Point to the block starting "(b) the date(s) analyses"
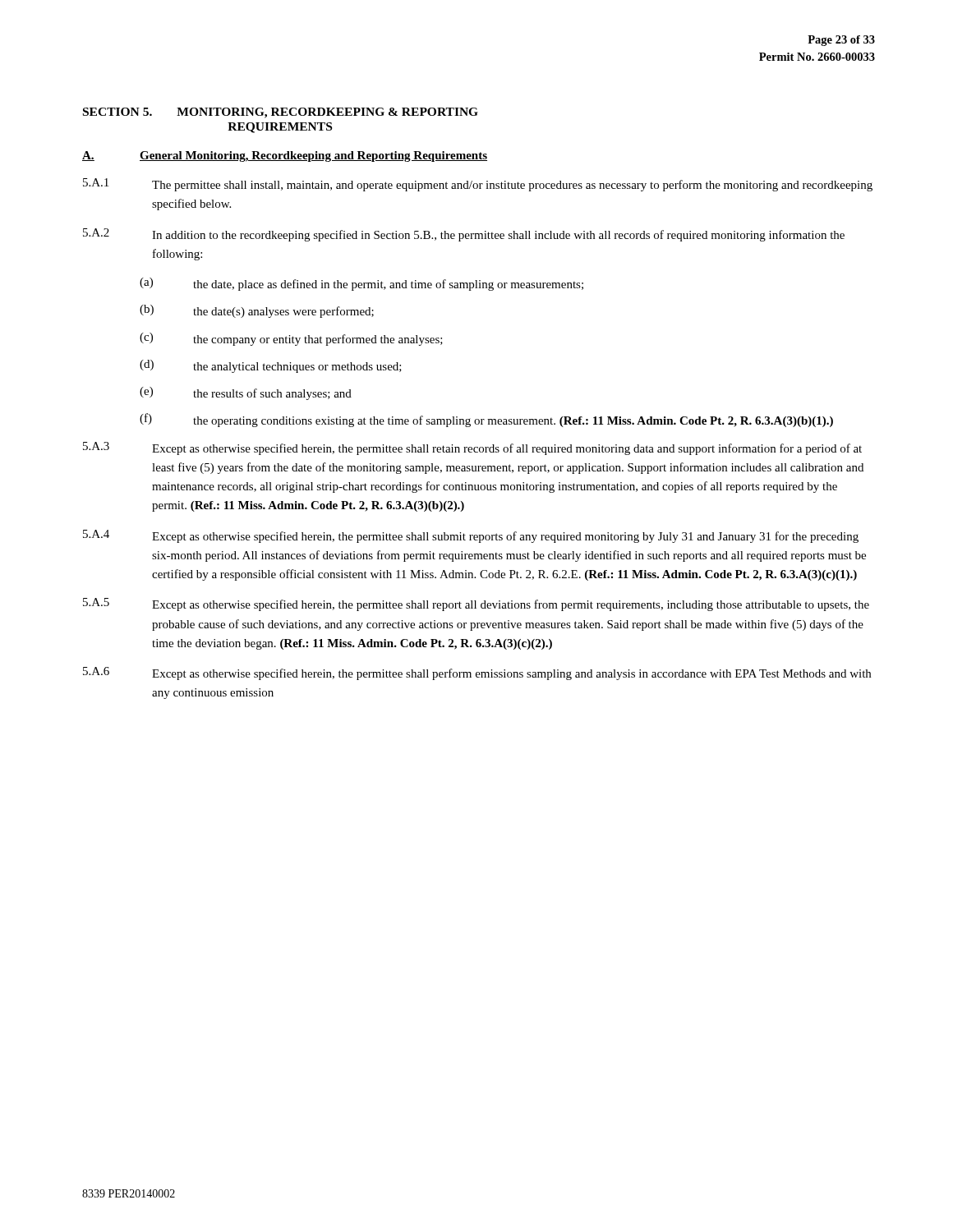 tap(257, 311)
